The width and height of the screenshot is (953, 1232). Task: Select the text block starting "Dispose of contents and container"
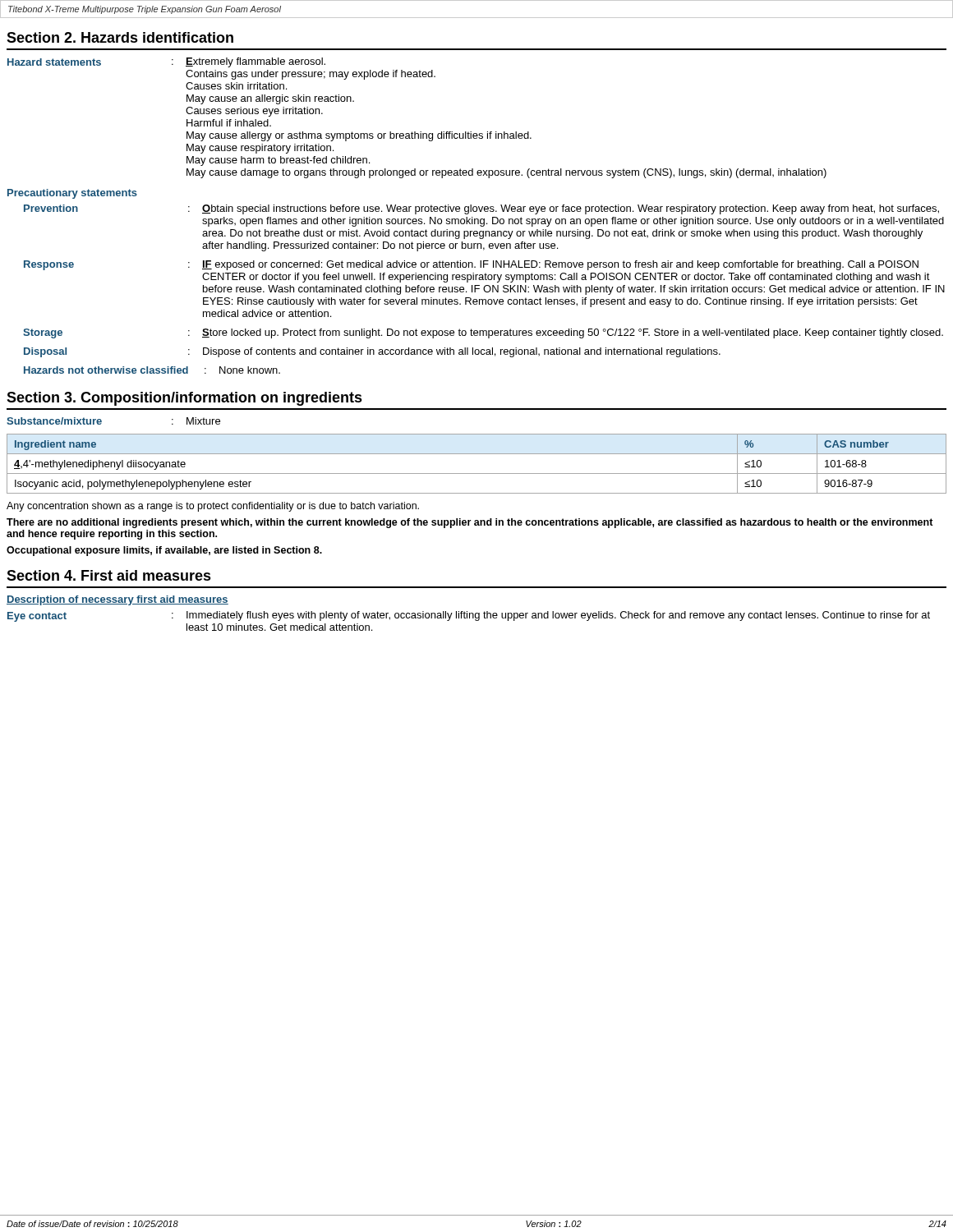(x=462, y=351)
